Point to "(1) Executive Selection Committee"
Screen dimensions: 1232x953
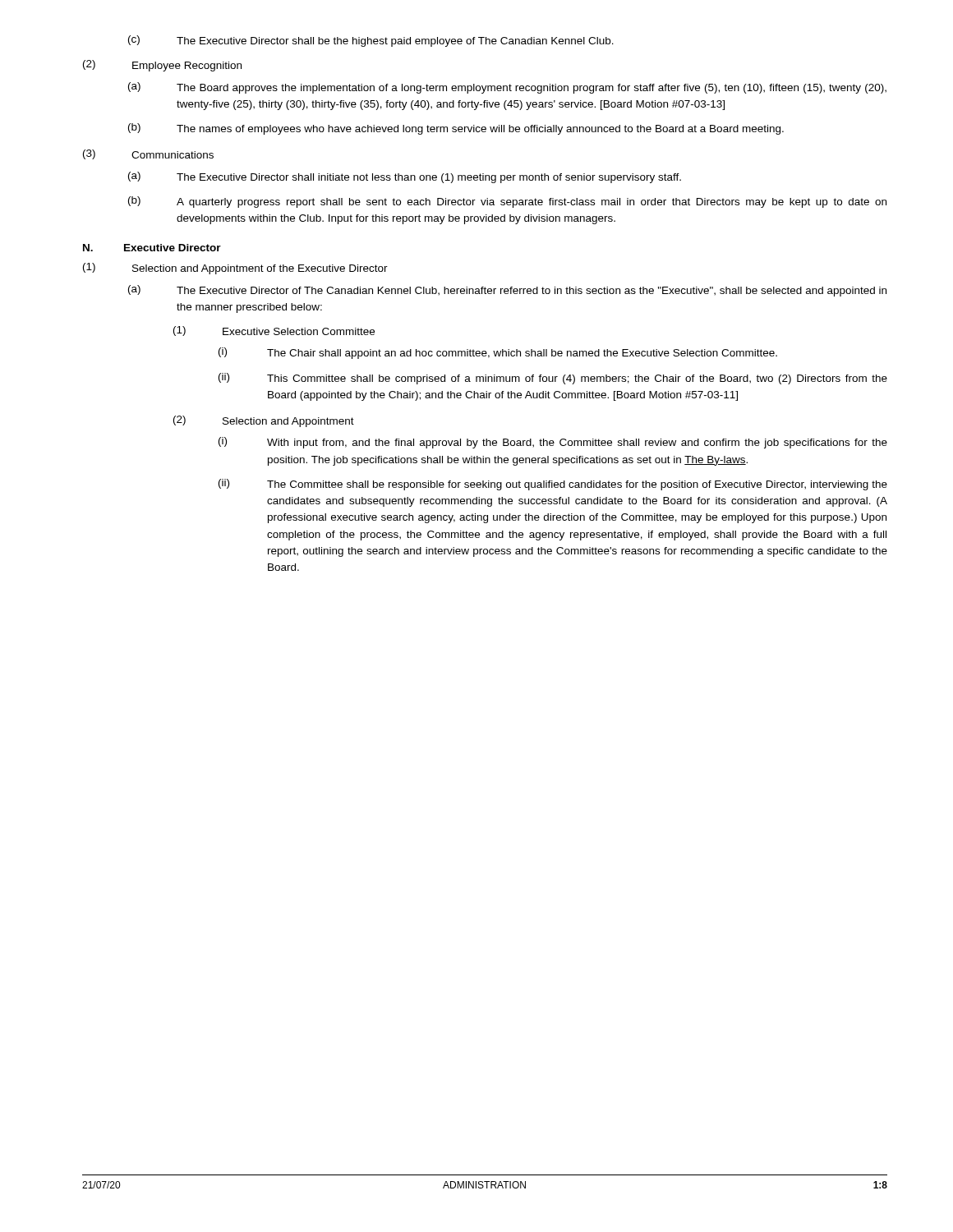tap(274, 331)
